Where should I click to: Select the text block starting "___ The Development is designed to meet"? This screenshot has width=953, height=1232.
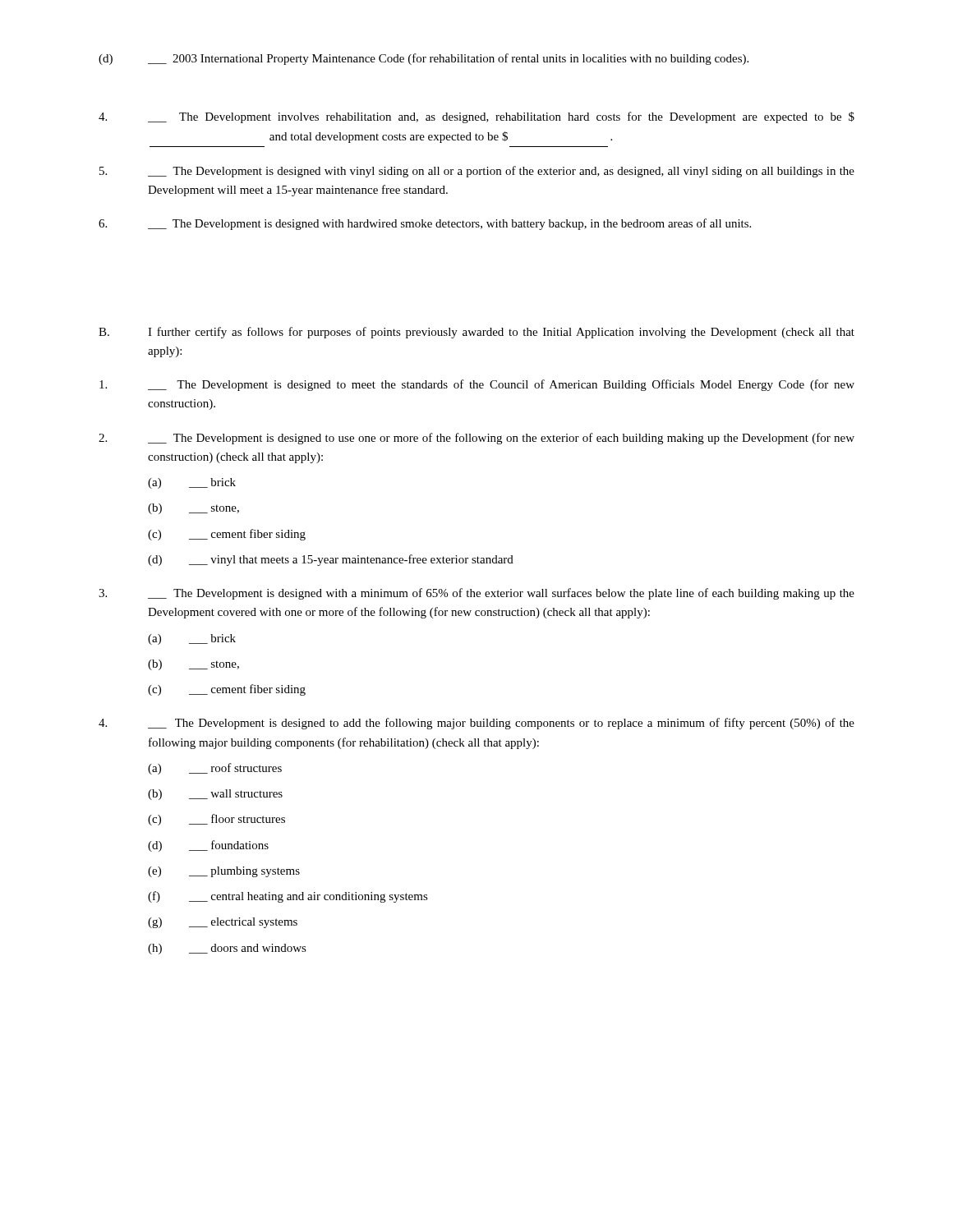pos(476,394)
